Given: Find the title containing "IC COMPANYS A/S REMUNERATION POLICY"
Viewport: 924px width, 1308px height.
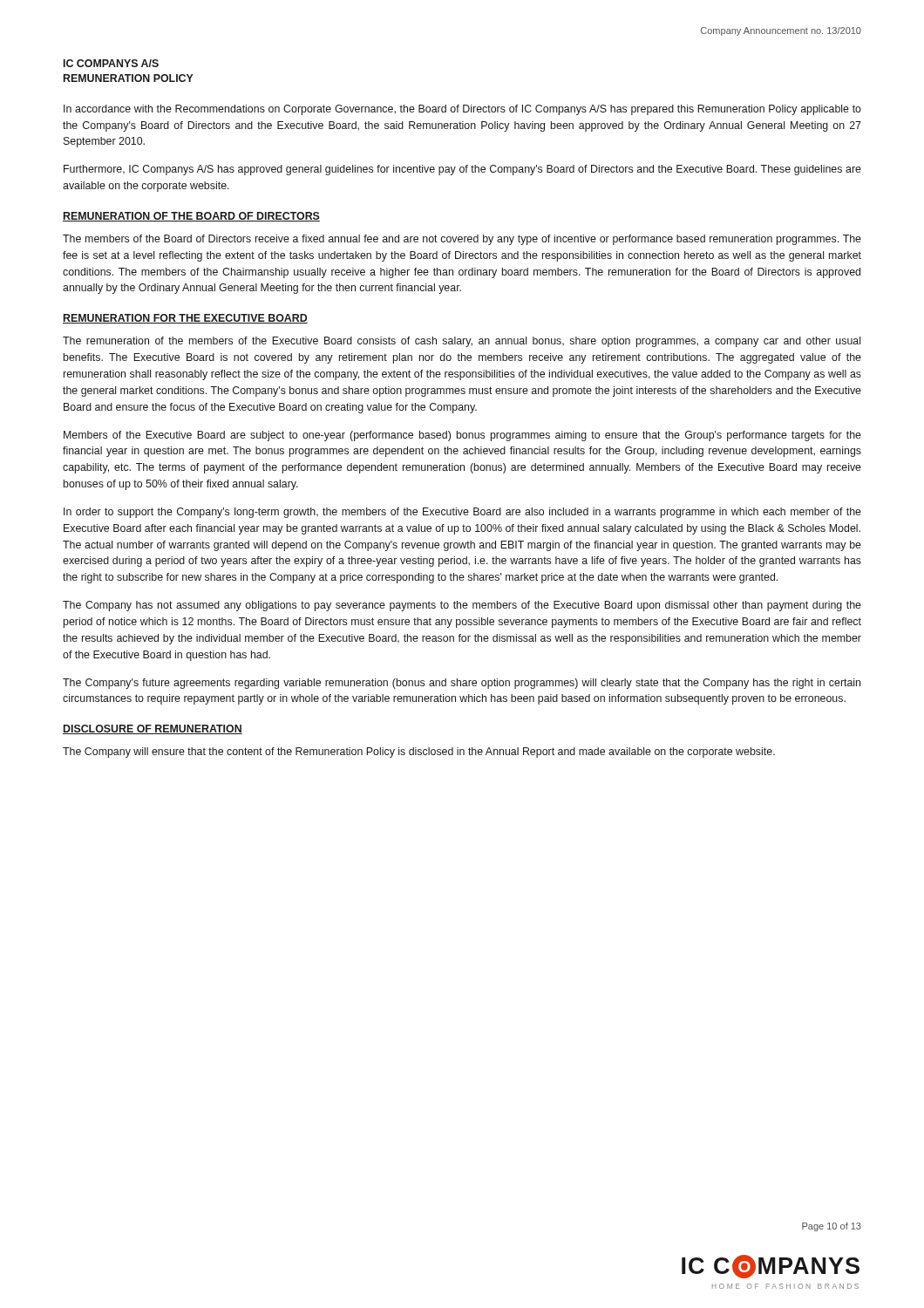Looking at the screenshot, I should click(x=111, y=63).
